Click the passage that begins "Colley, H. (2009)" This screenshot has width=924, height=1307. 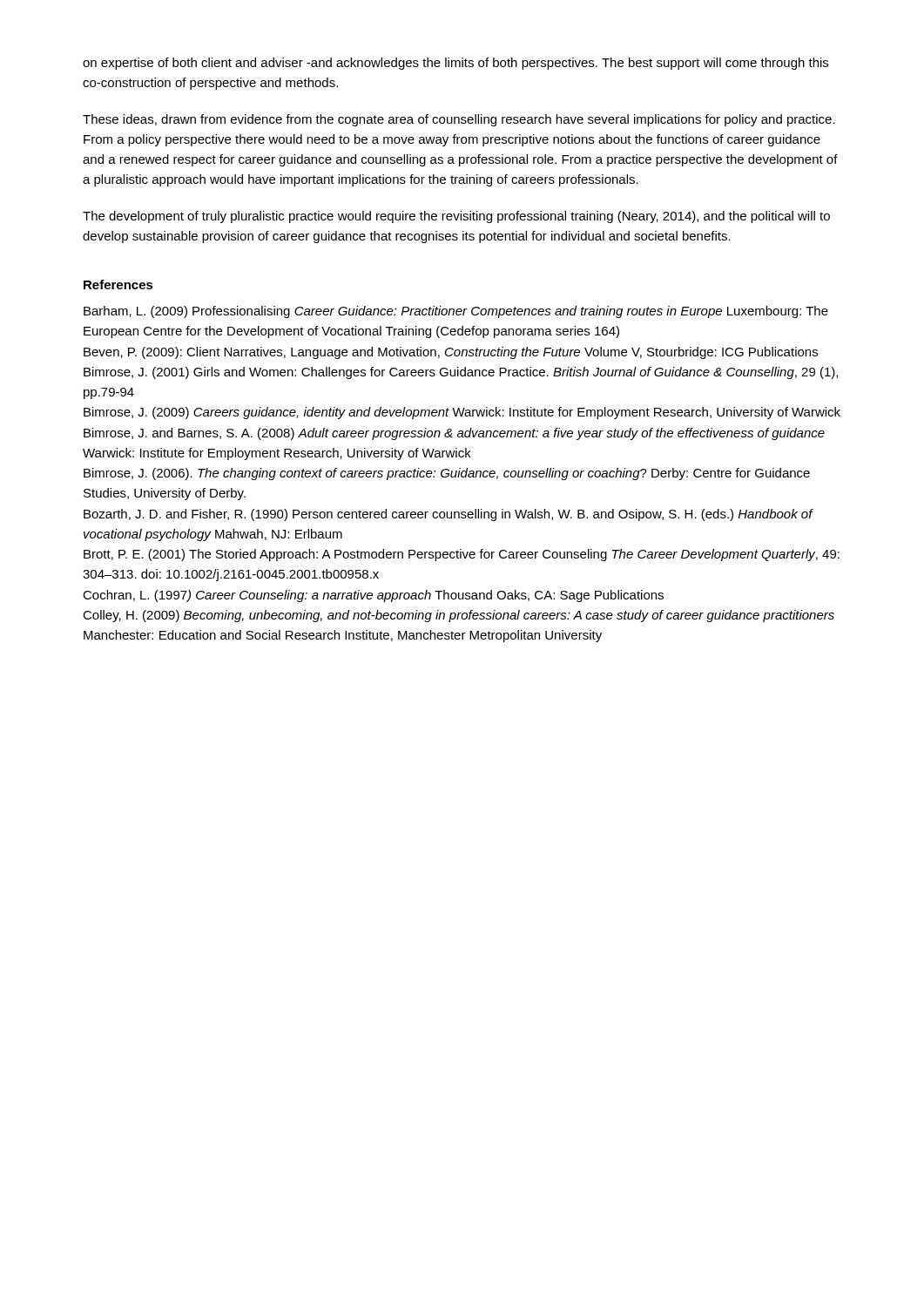point(459,625)
